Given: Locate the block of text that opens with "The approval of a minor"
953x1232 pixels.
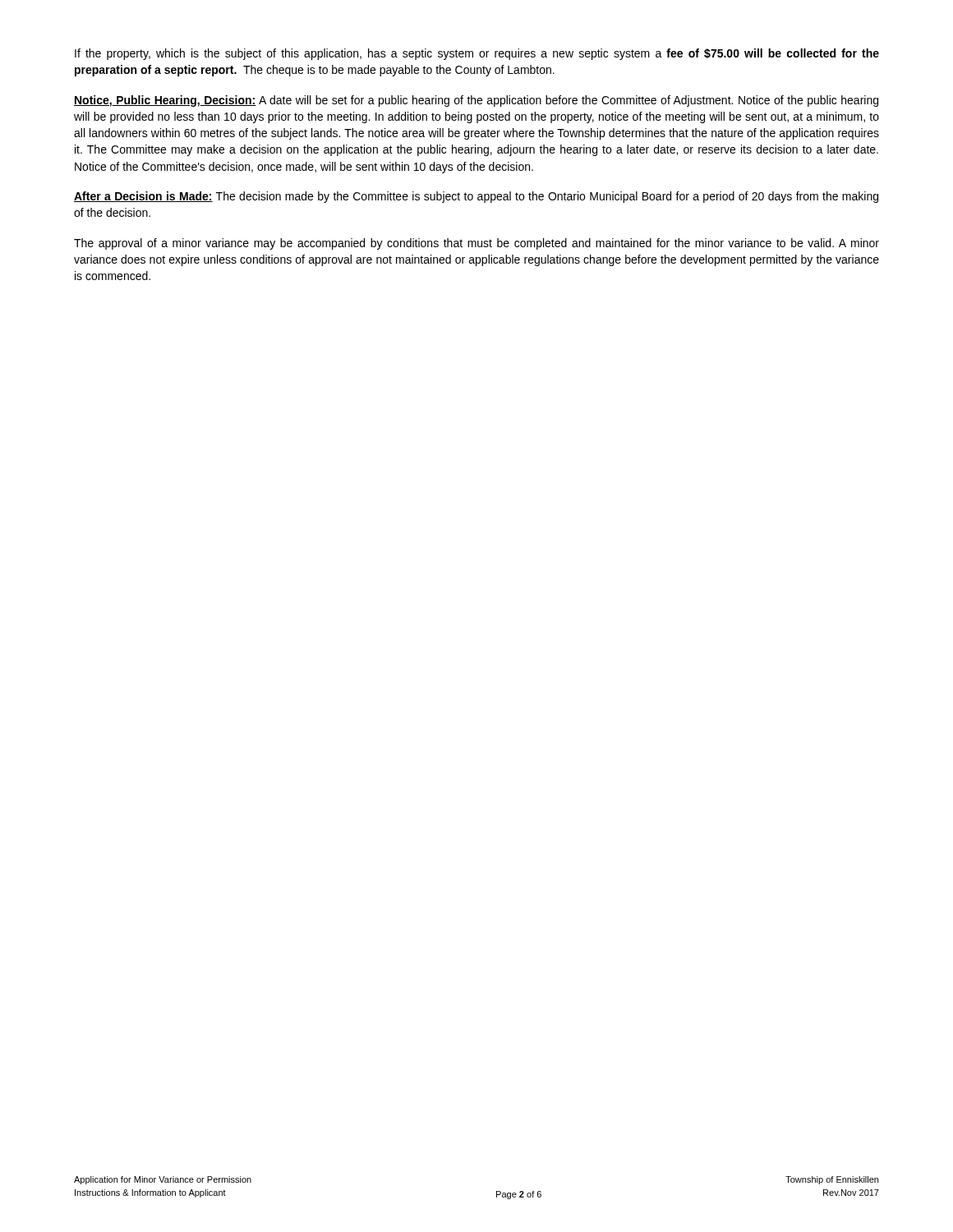Looking at the screenshot, I should pyautogui.click(x=476, y=260).
